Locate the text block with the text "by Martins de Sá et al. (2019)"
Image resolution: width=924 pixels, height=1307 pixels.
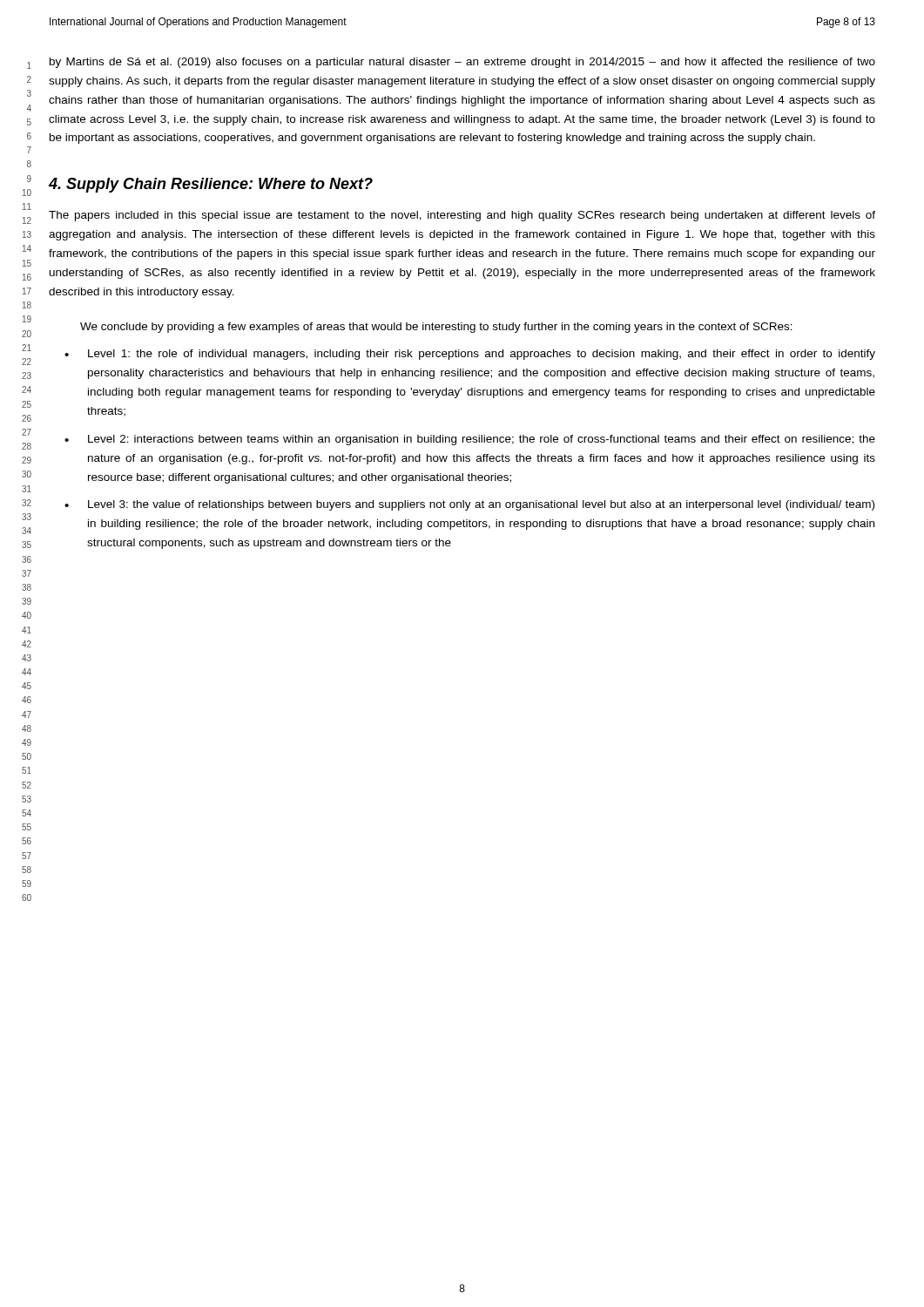462,100
